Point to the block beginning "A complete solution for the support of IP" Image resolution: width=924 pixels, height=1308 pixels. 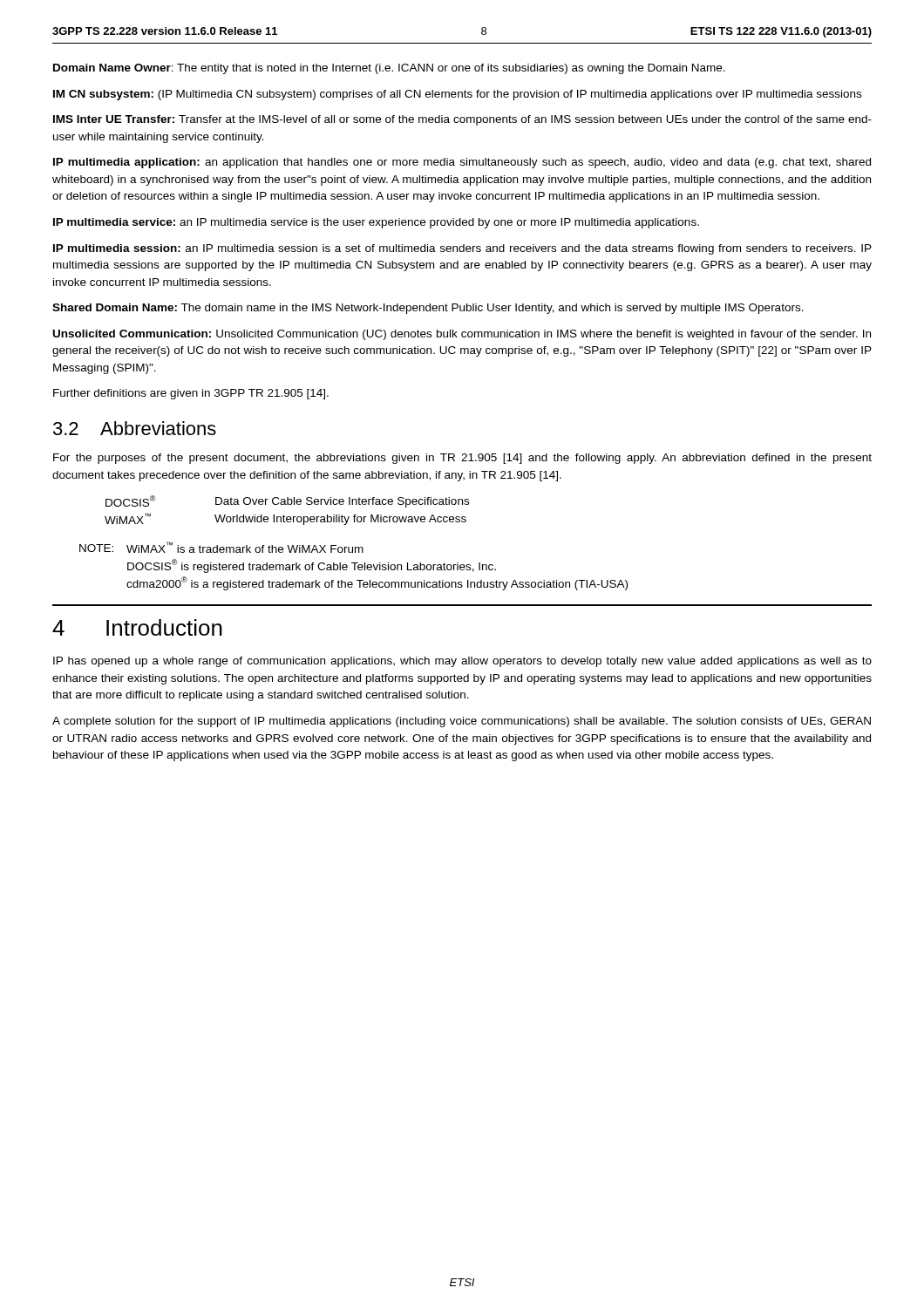462,738
